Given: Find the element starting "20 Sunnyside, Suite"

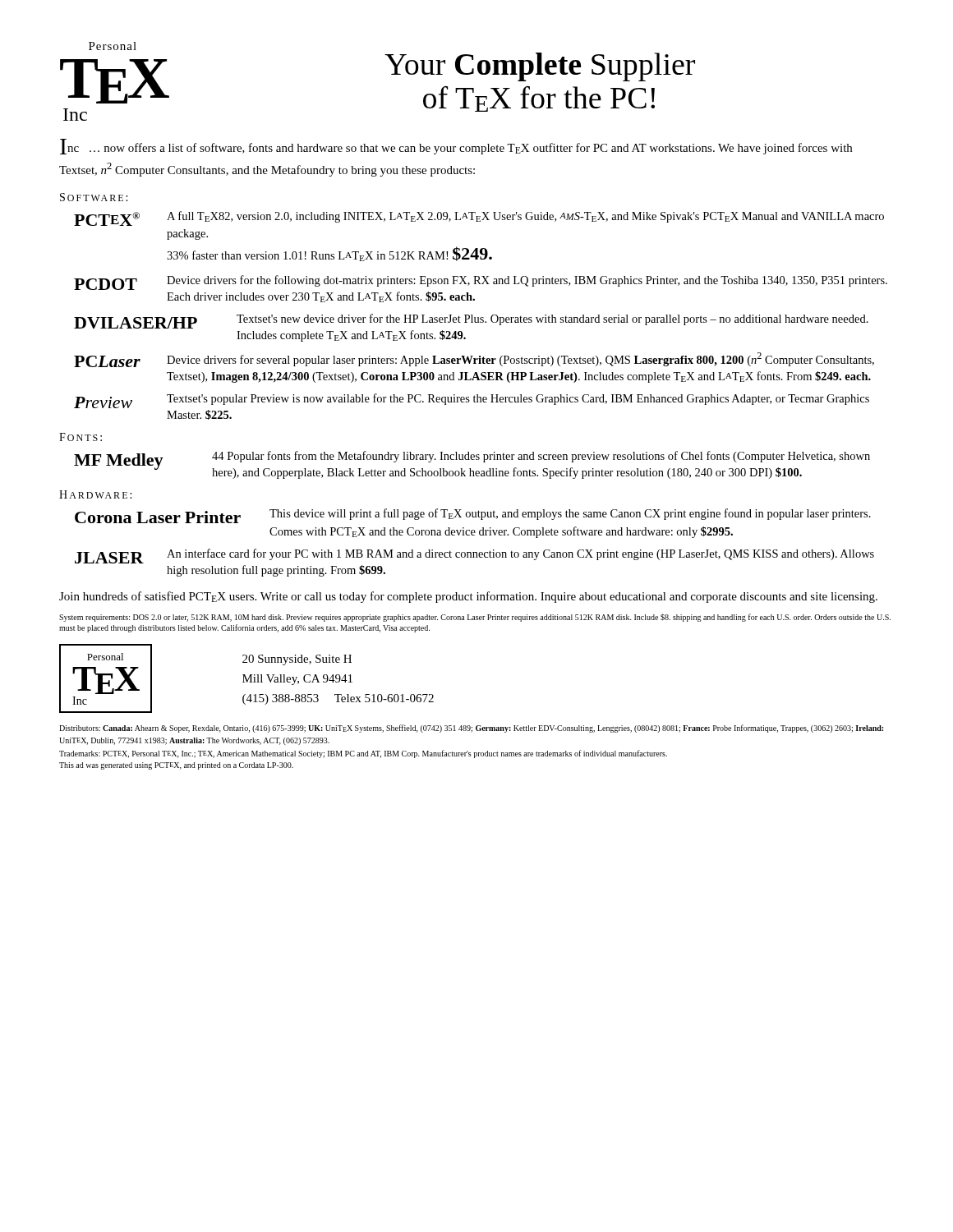Looking at the screenshot, I should click(338, 678).
